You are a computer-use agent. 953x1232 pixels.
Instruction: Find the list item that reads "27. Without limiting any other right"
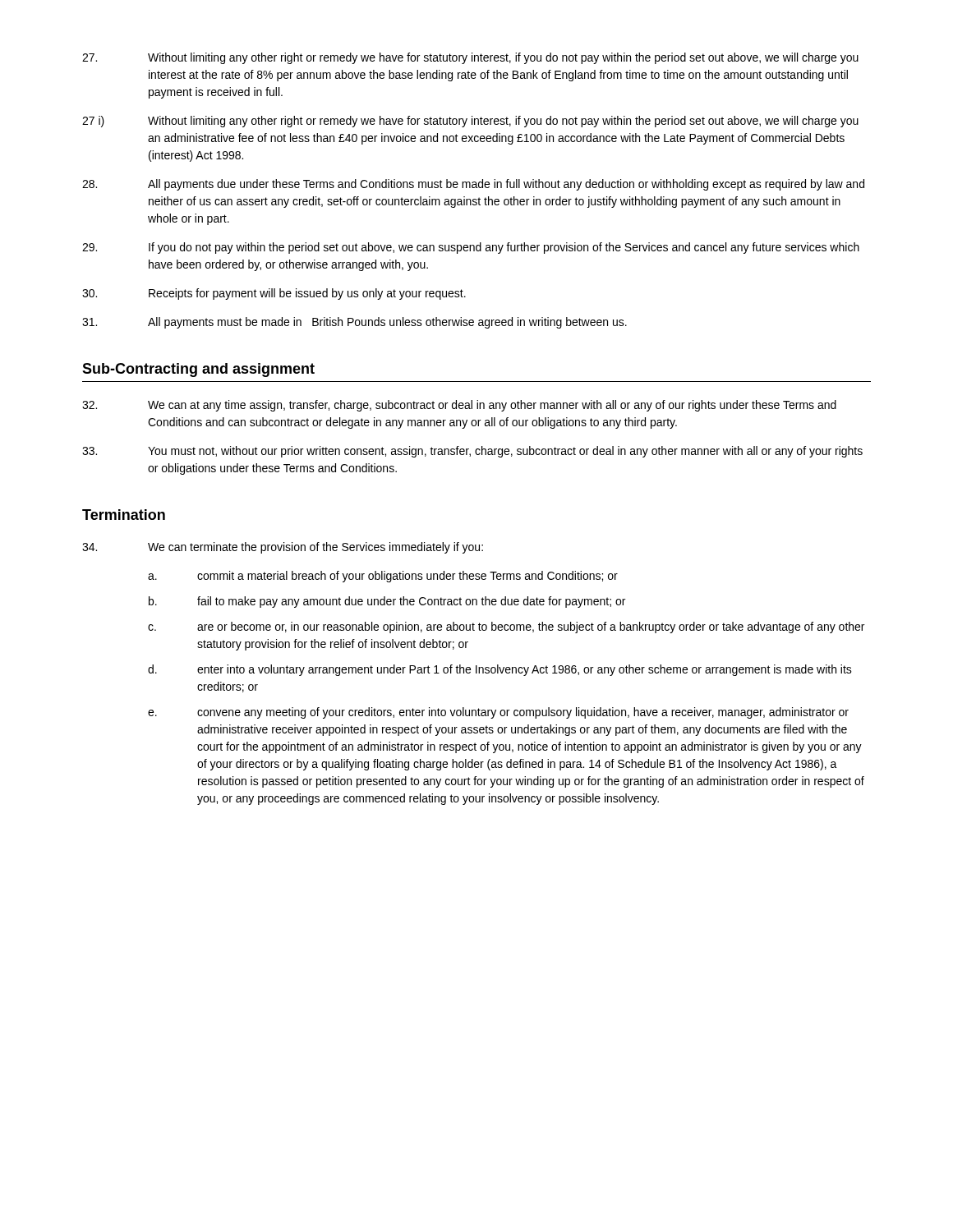coord(476,75)
